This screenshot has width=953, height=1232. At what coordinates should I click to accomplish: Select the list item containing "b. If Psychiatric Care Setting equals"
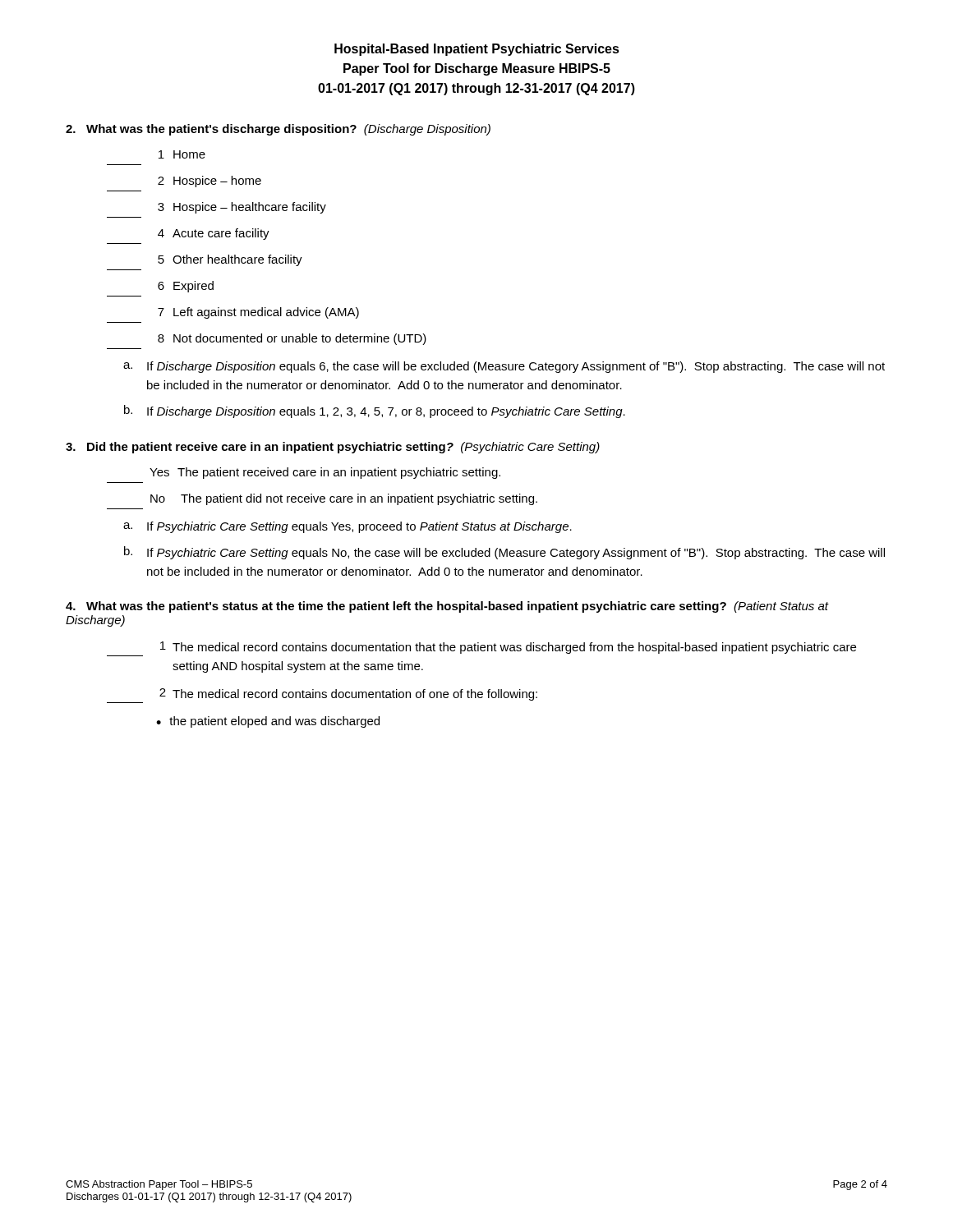[x=505, y=562]
